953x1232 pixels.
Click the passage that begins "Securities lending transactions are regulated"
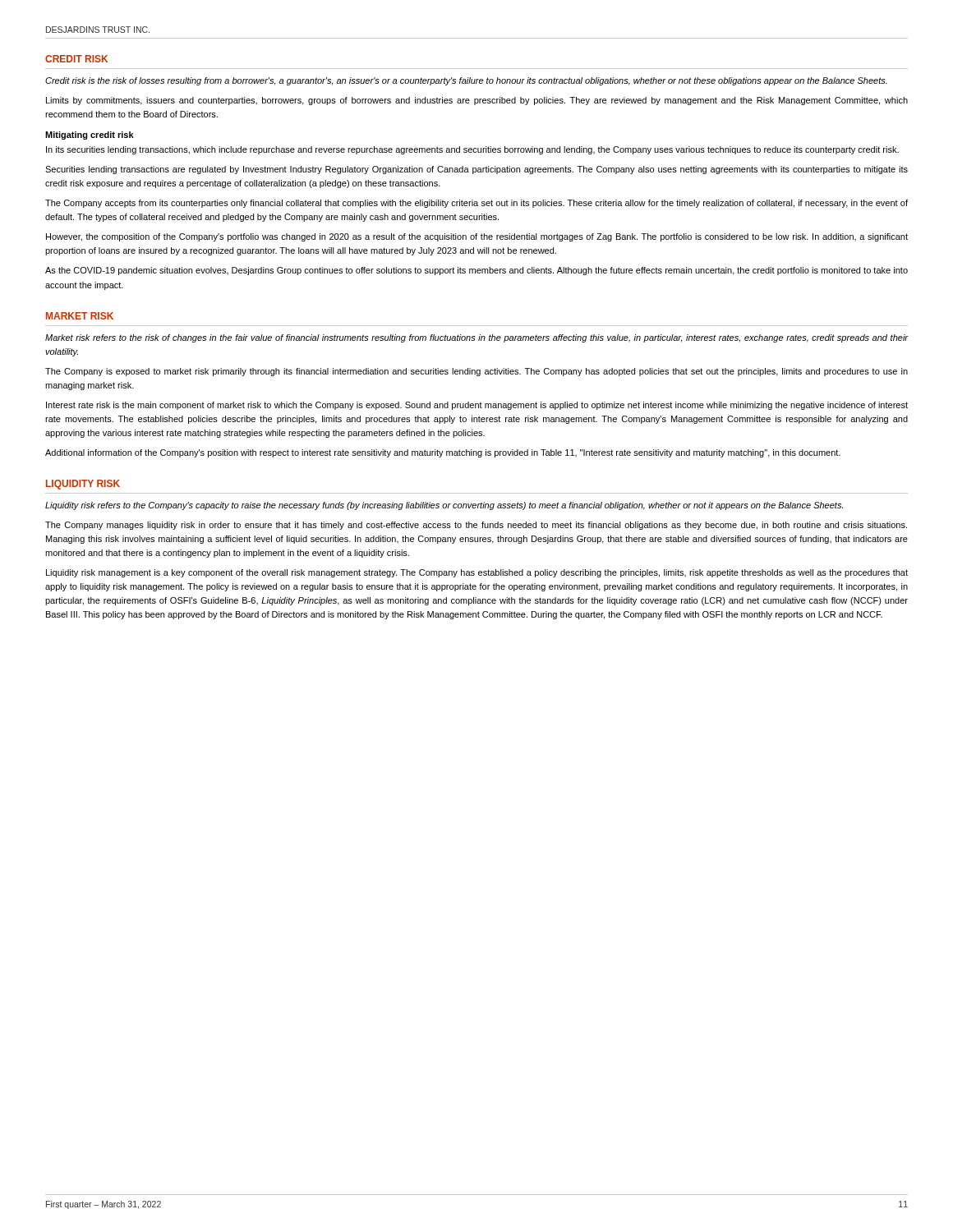tap(476, 176)
